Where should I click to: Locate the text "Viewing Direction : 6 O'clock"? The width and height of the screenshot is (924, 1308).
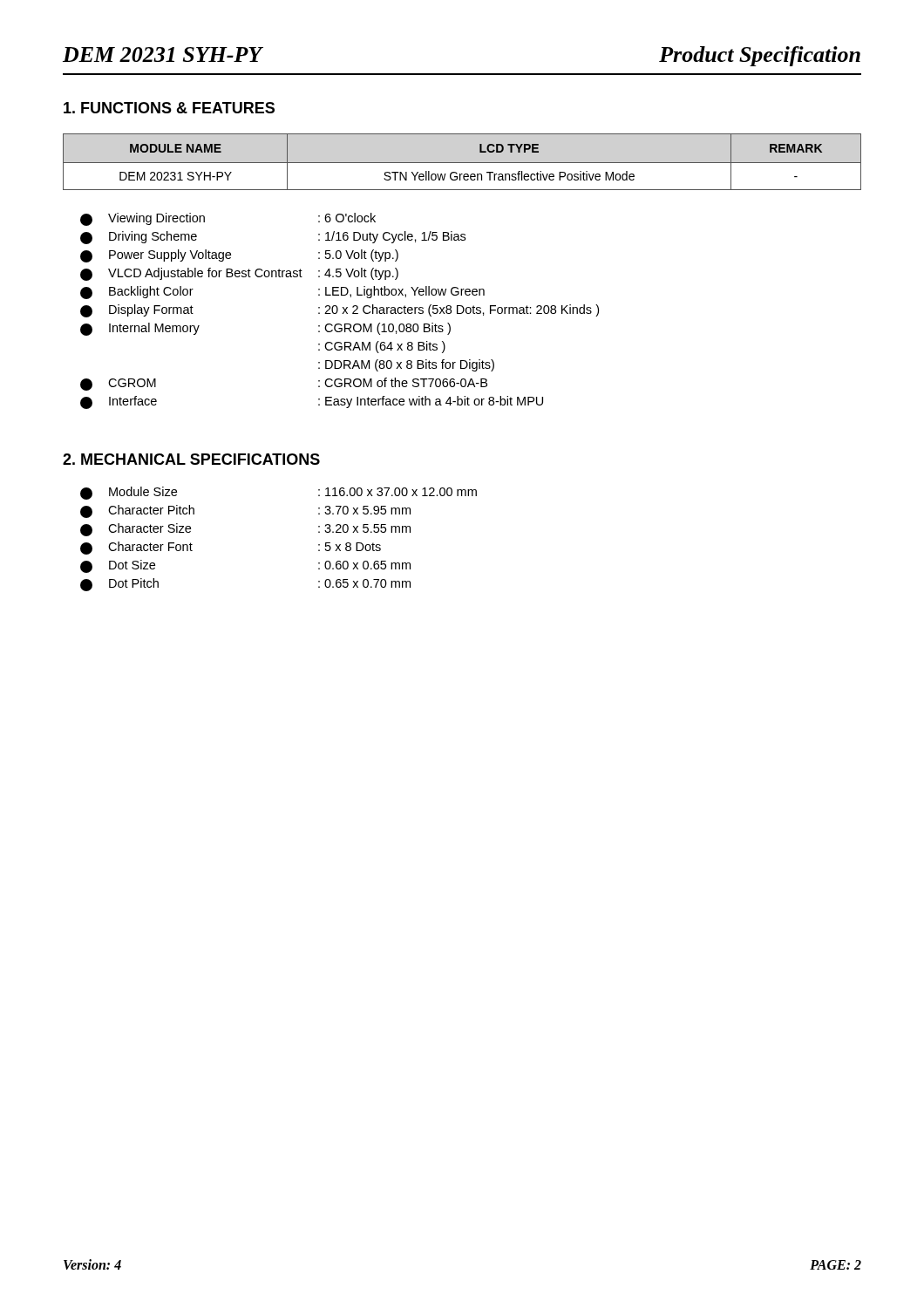(163, 219)
